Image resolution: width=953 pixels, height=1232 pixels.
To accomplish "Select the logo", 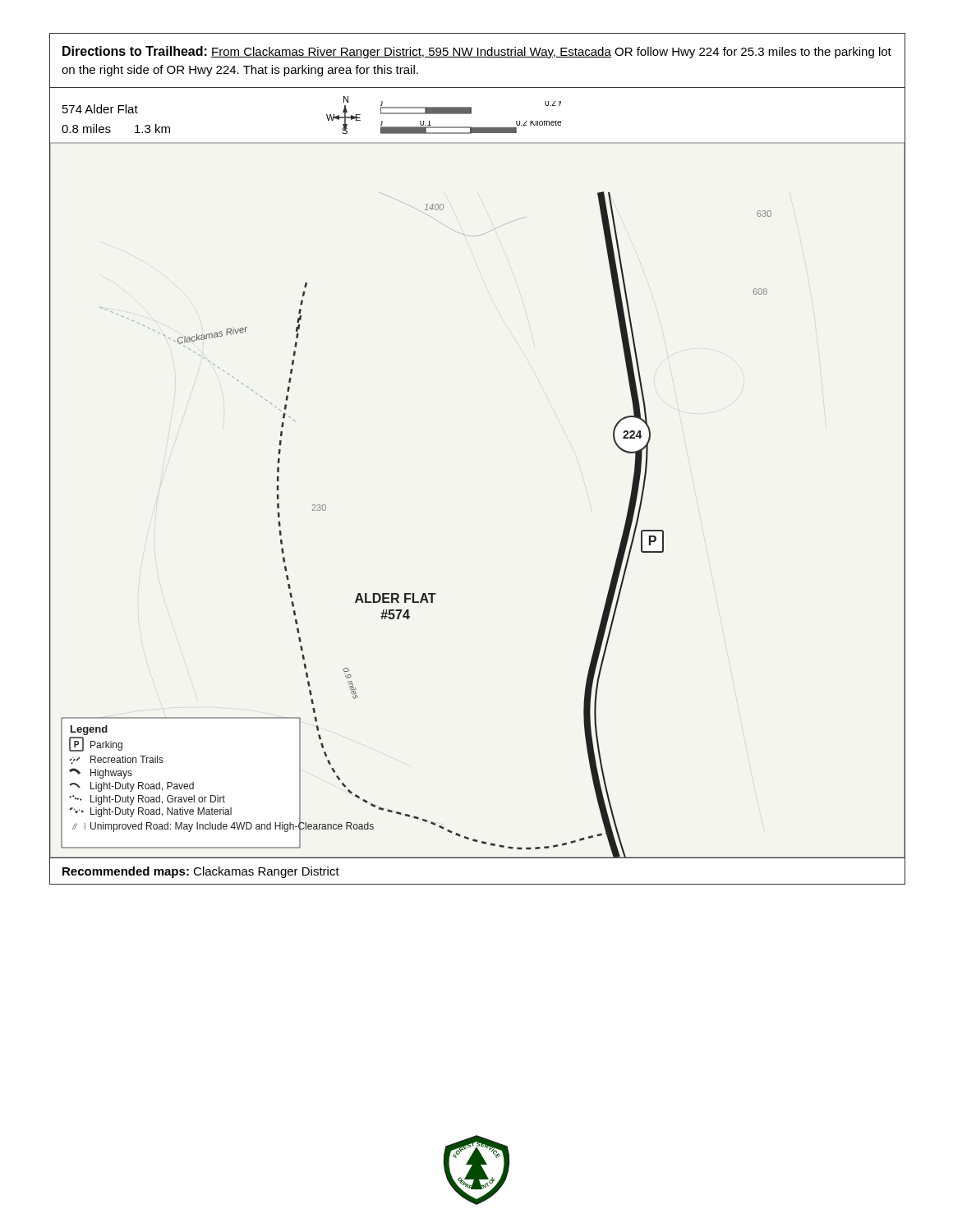I will [x=476, y=1170].
